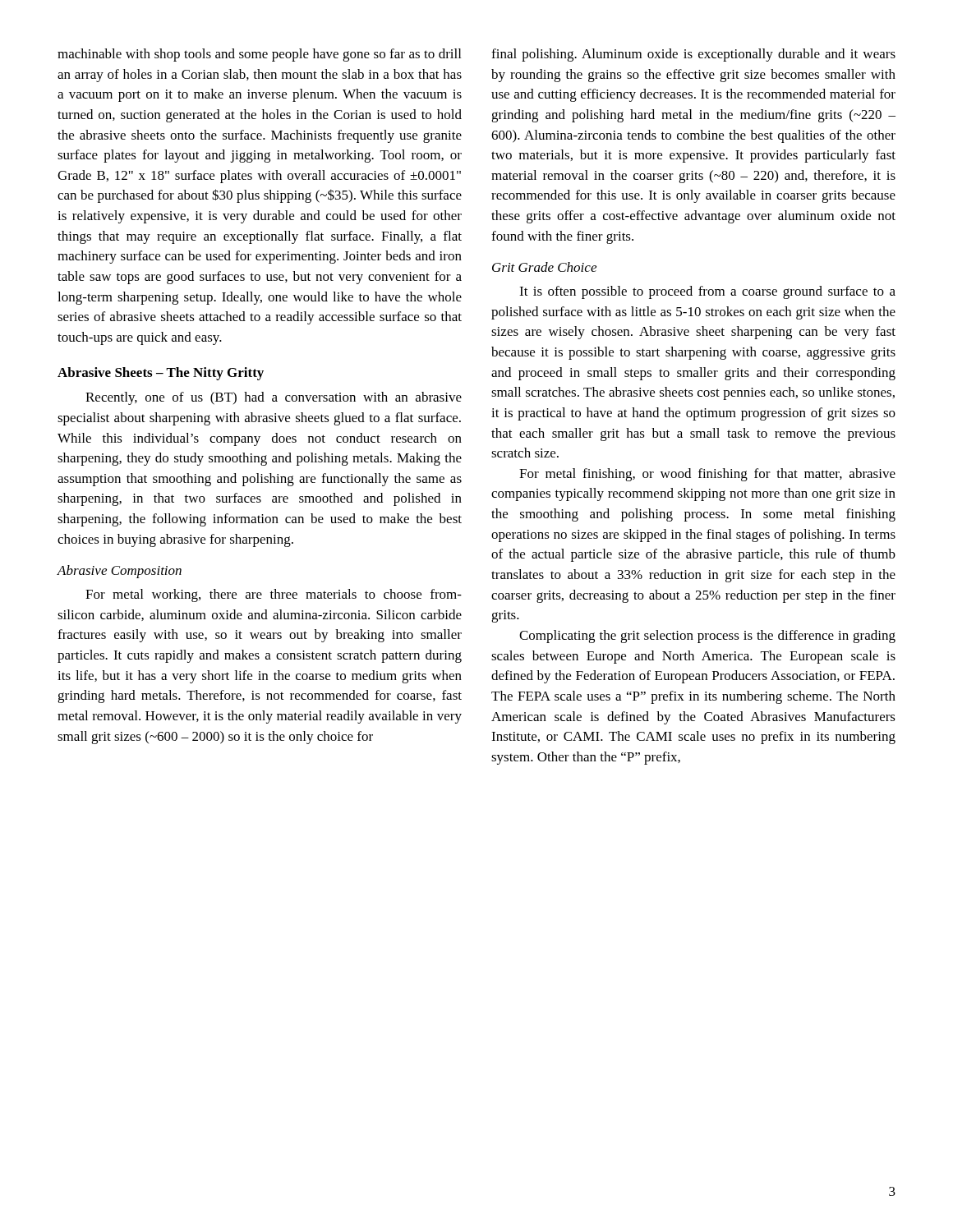
Task: Click where it says "Abrasive Composition"
Action: (x=119, y=572)
